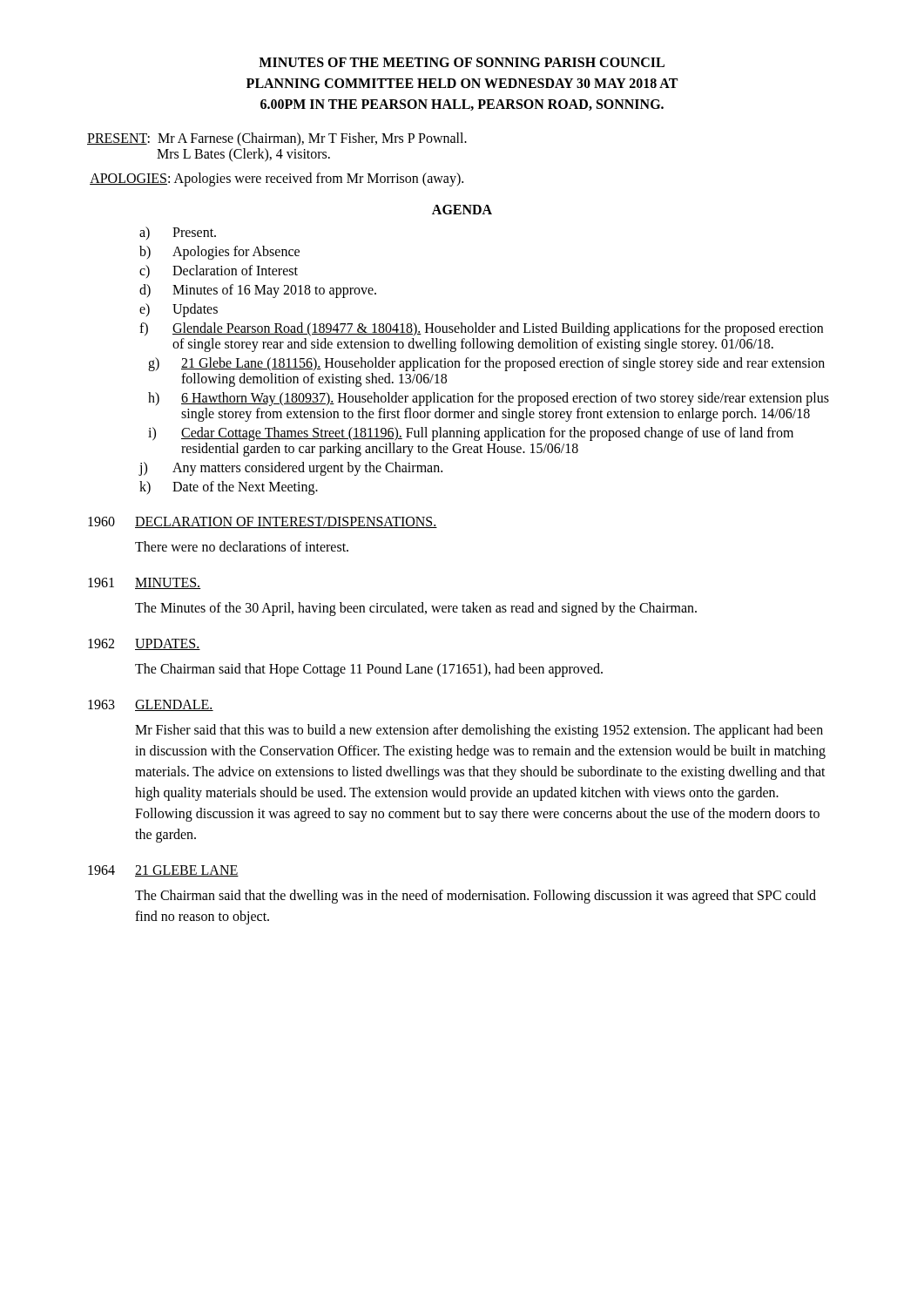Navigate to the block starting "1963 GLENDALE."
924x1307 pixels.
(150, 705)
